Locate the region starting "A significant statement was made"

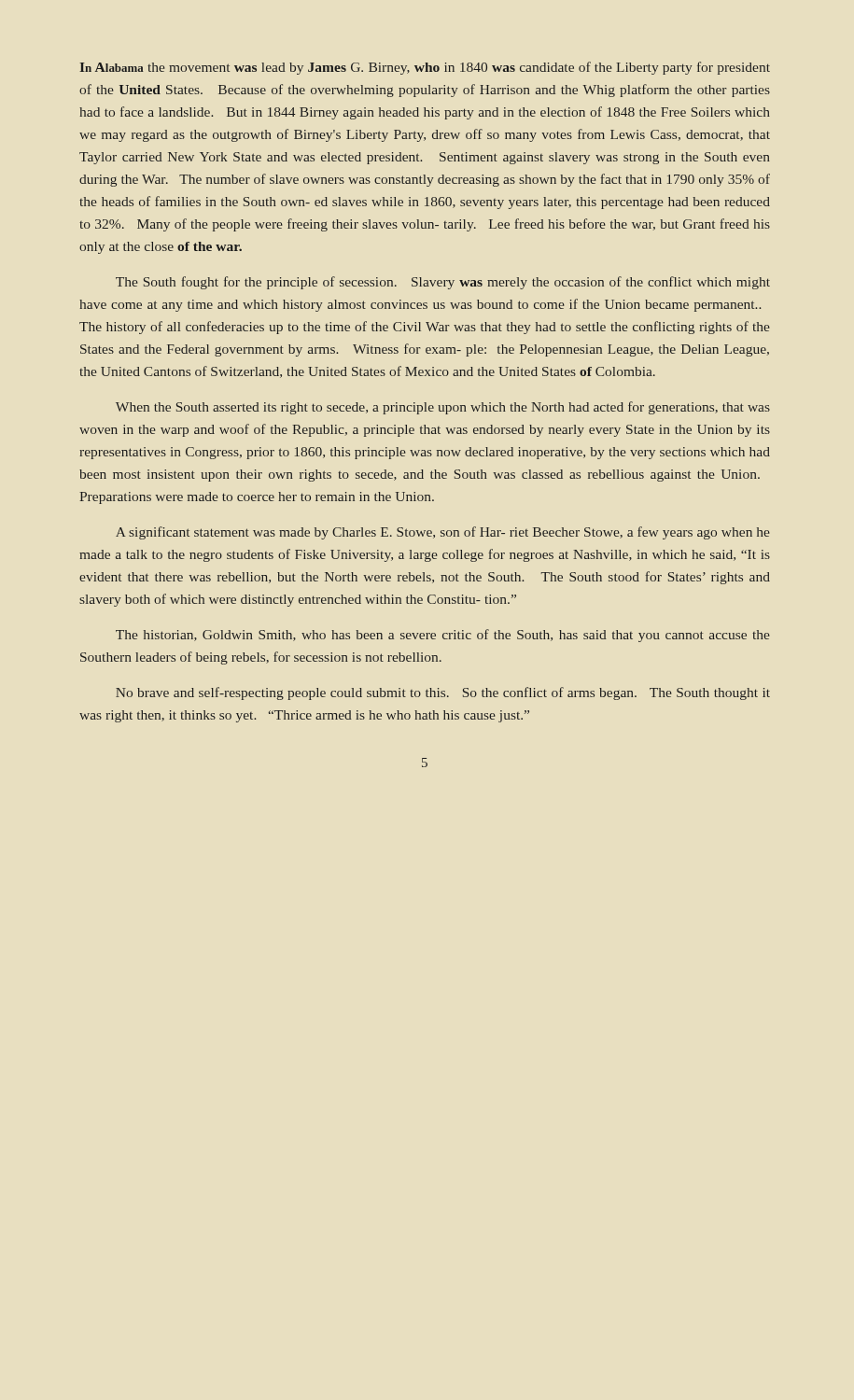pyautogui.click(x=425, y=566)
